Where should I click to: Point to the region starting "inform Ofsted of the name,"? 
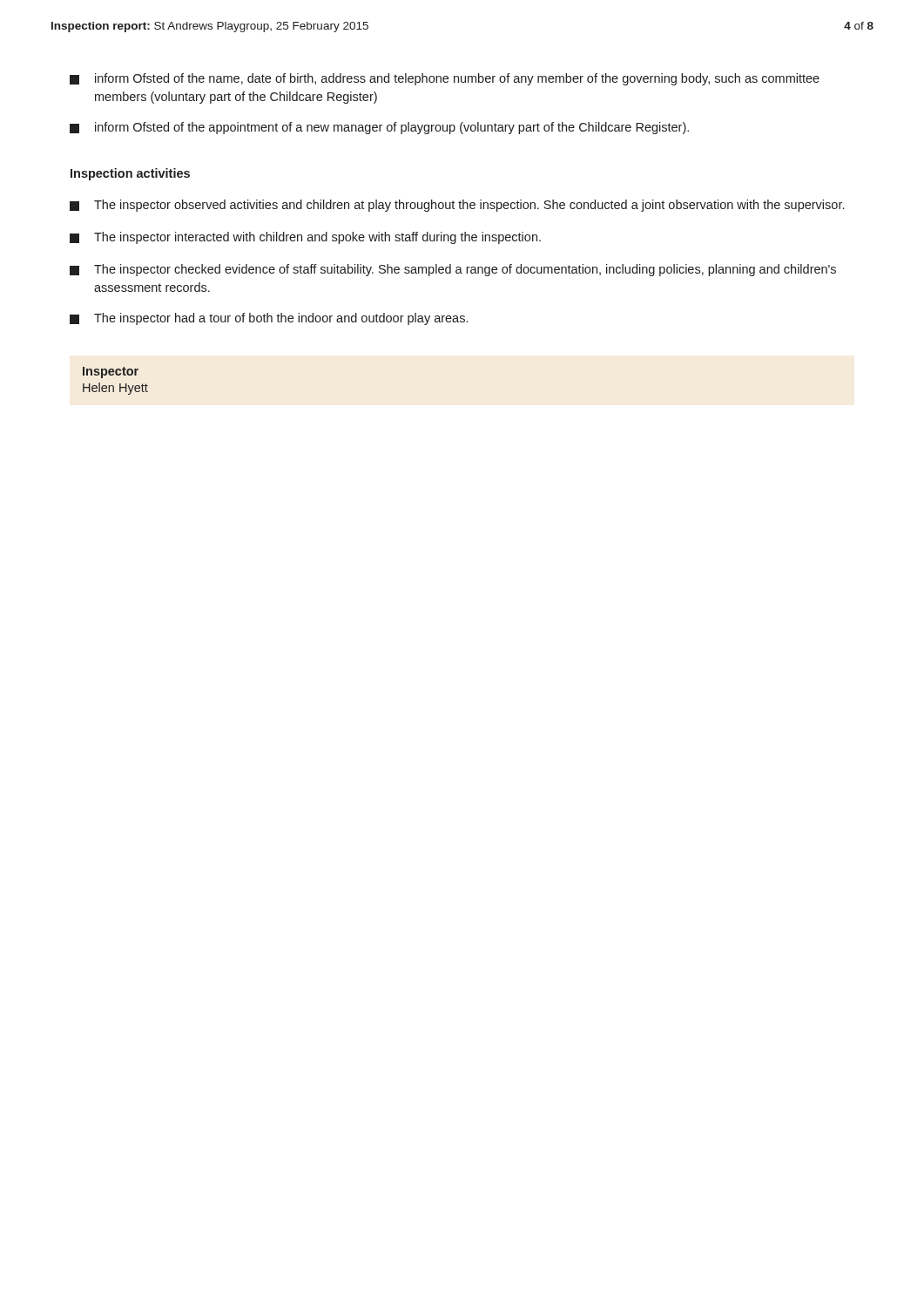[462, 88]
